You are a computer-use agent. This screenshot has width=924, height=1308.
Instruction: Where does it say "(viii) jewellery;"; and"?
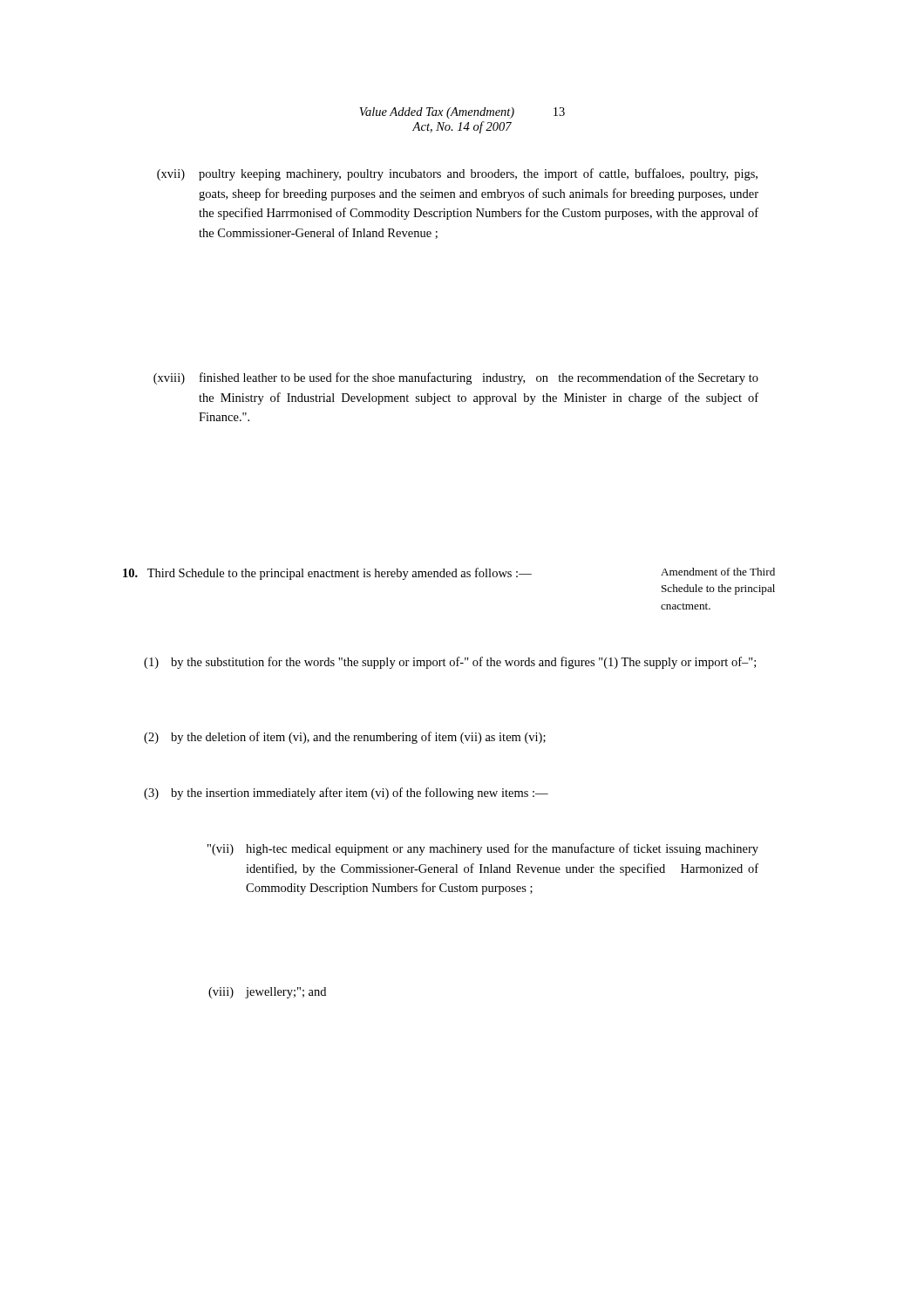point(267,993)
